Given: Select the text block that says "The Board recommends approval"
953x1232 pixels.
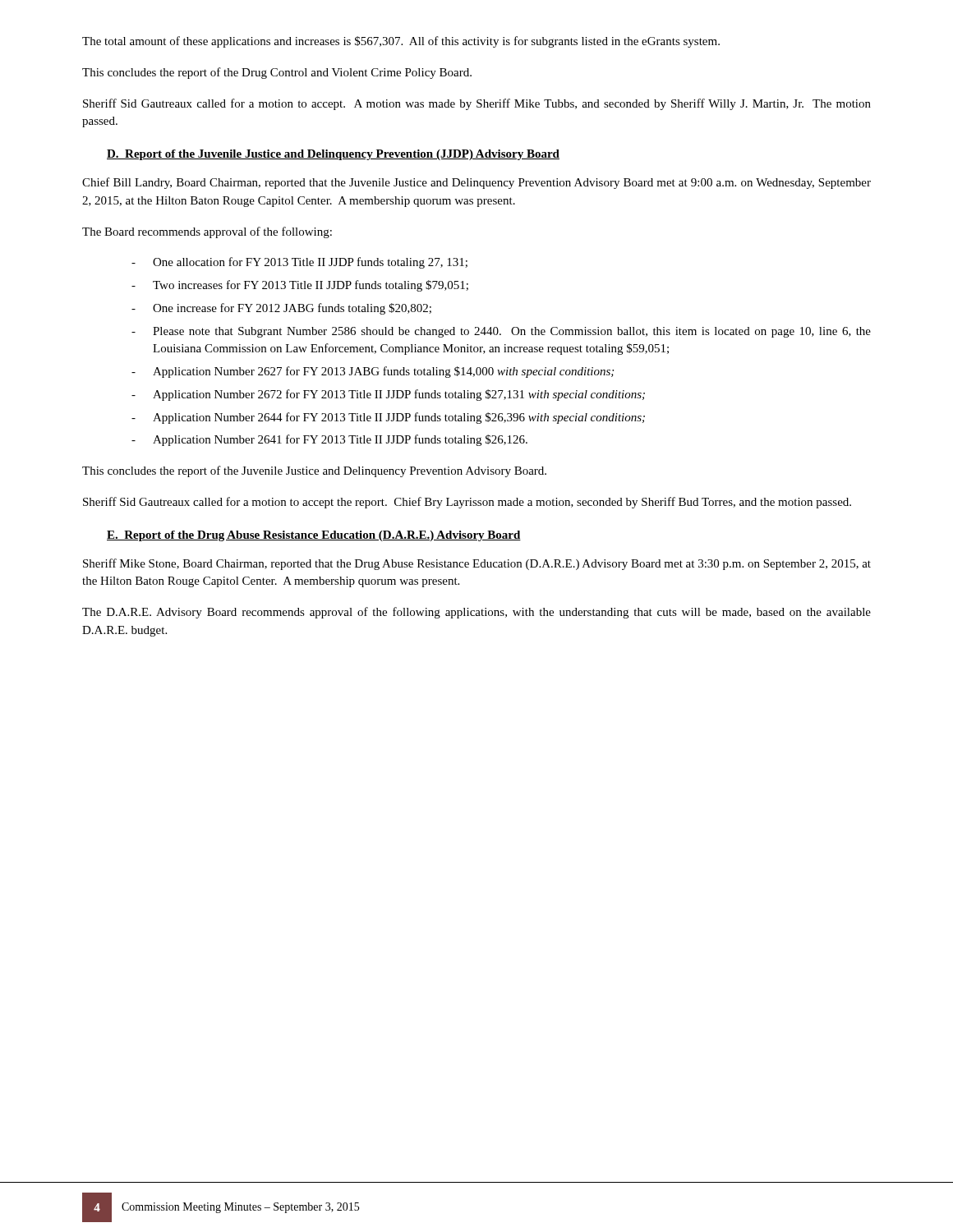Looking at the screenshot, I should click(x=207, y=232).
